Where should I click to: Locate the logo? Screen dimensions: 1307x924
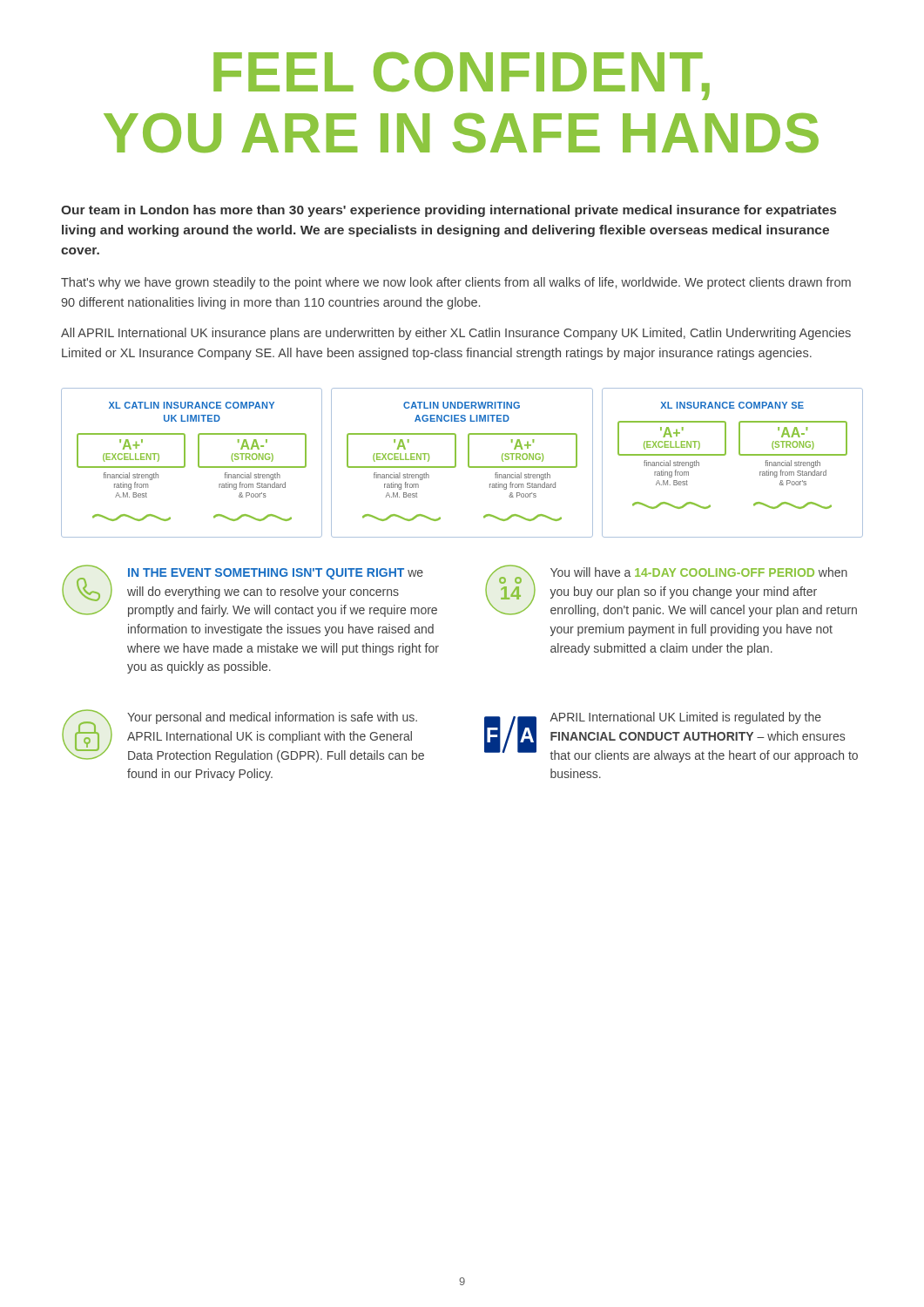click(x=510, y=735)
